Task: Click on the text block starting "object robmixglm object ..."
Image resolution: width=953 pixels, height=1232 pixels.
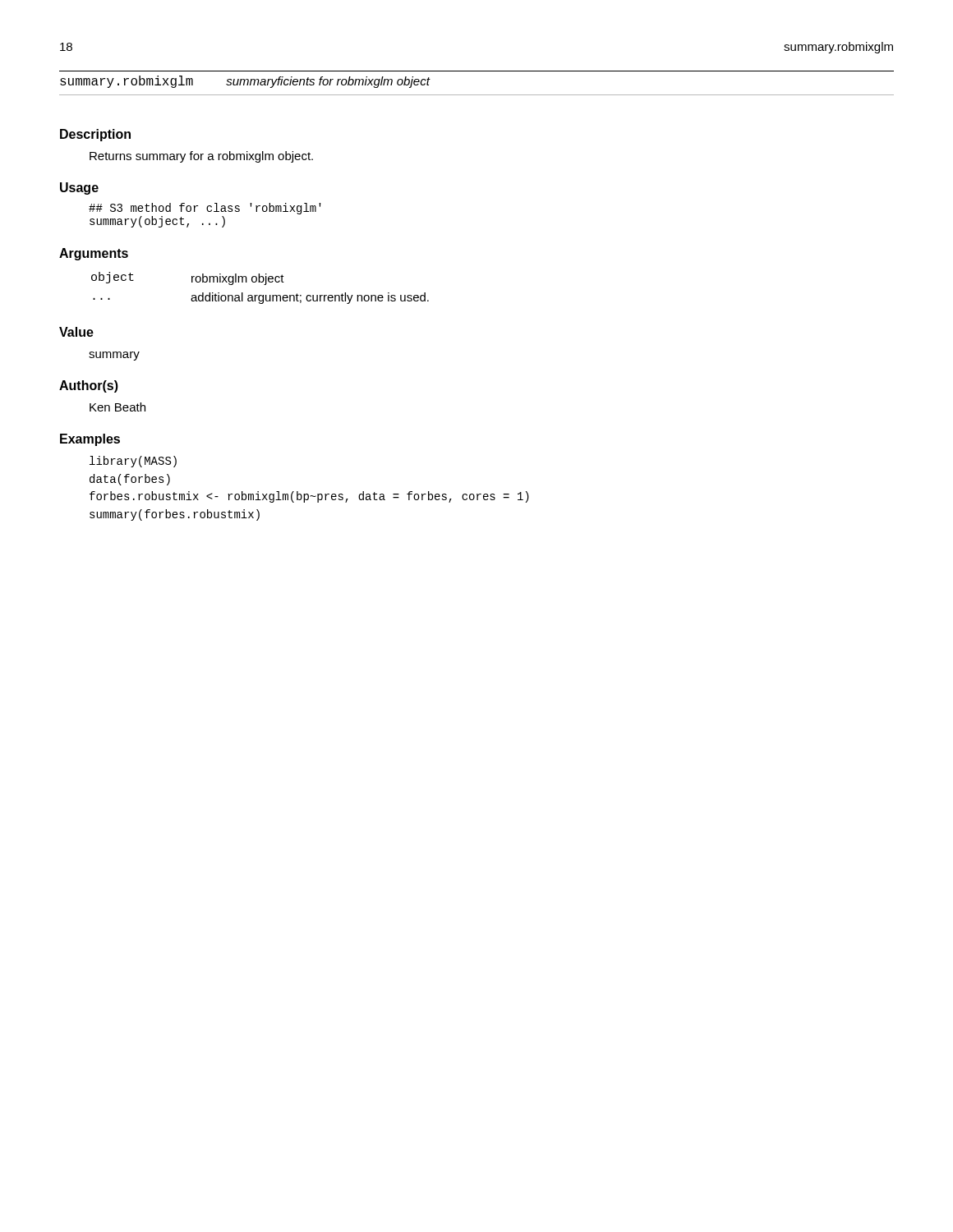Action: pos(260,287)
